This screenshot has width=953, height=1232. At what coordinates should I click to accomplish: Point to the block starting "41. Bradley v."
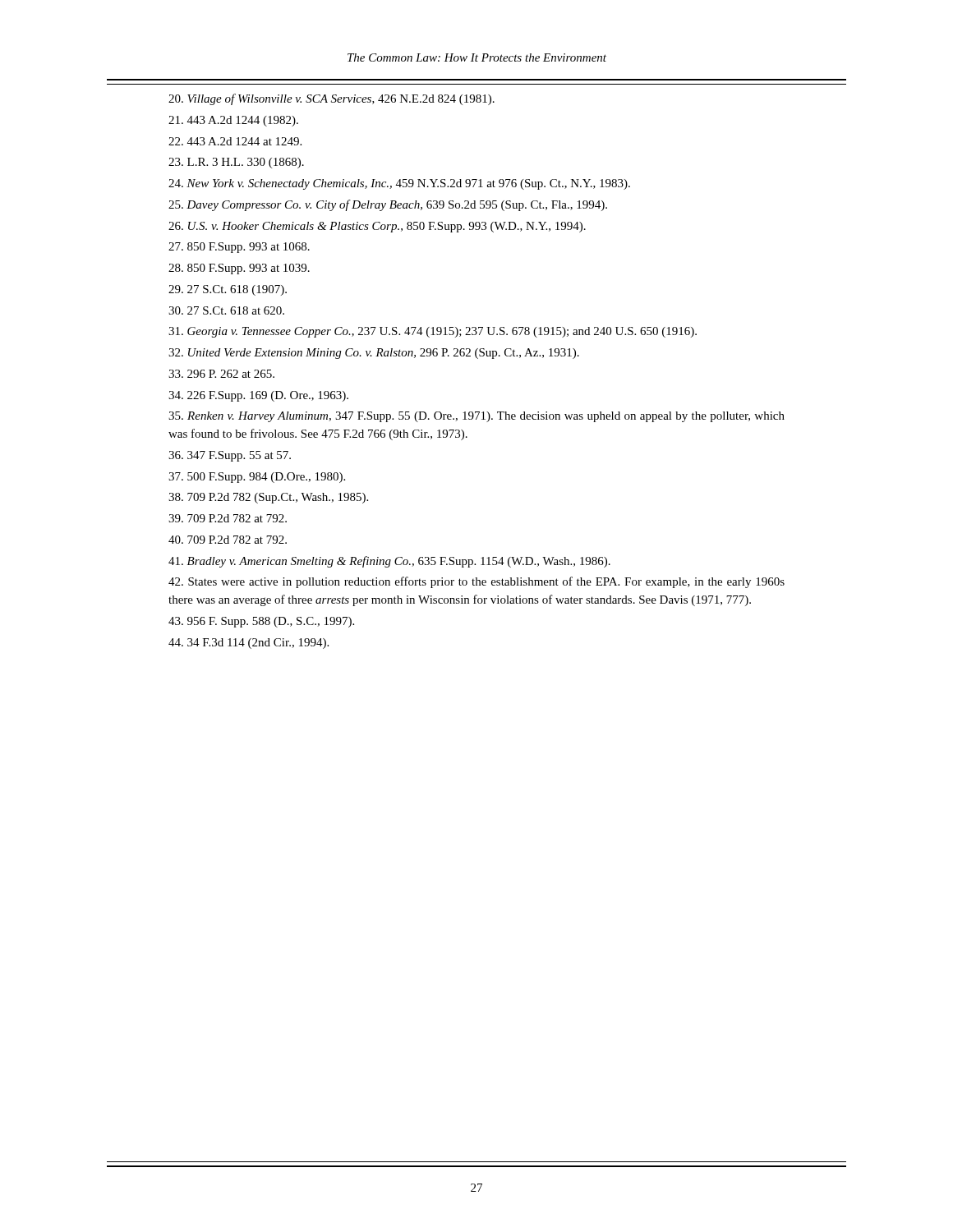click(390, 561)
